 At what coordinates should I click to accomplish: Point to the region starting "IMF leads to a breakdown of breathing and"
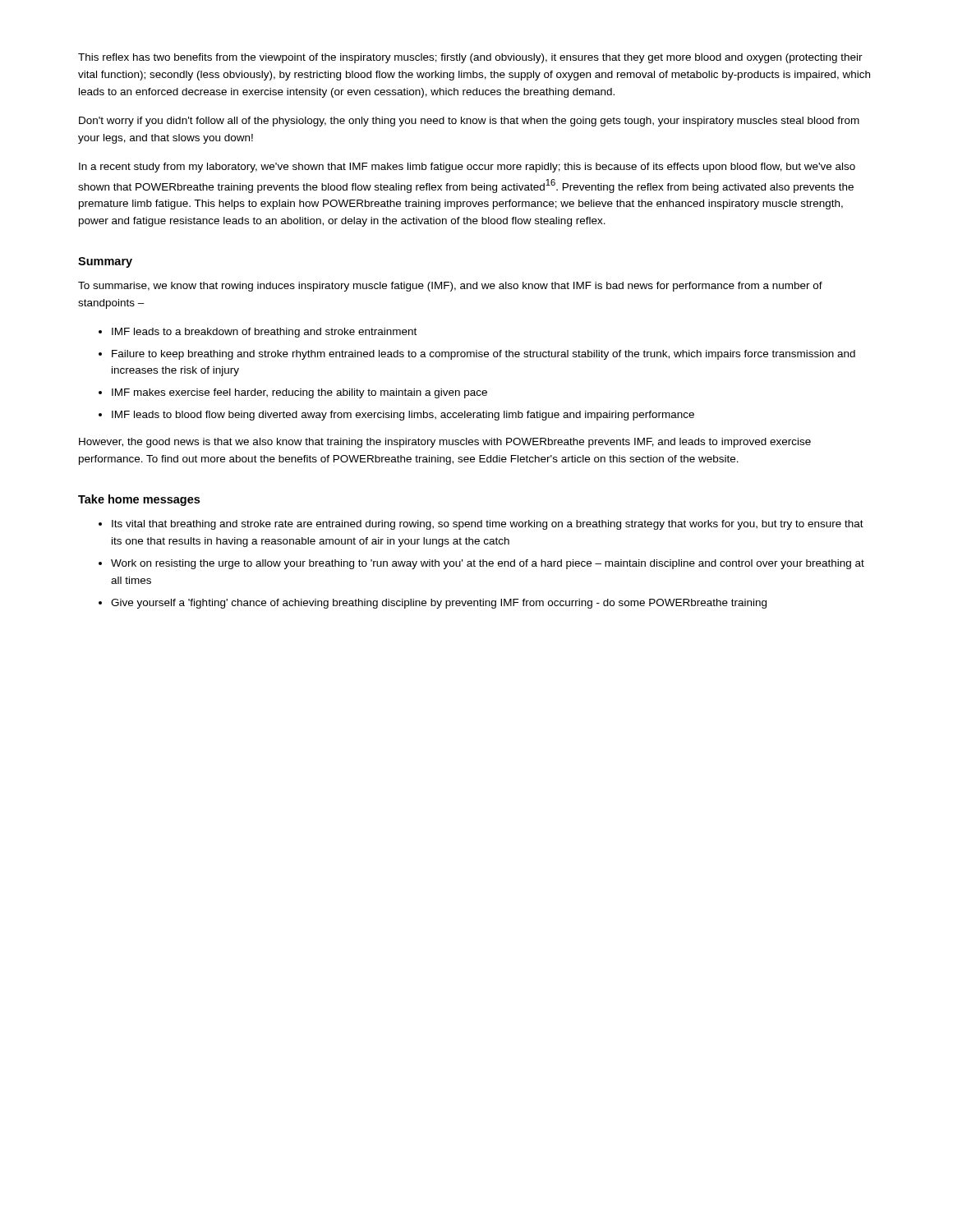[x=264, y=331]
